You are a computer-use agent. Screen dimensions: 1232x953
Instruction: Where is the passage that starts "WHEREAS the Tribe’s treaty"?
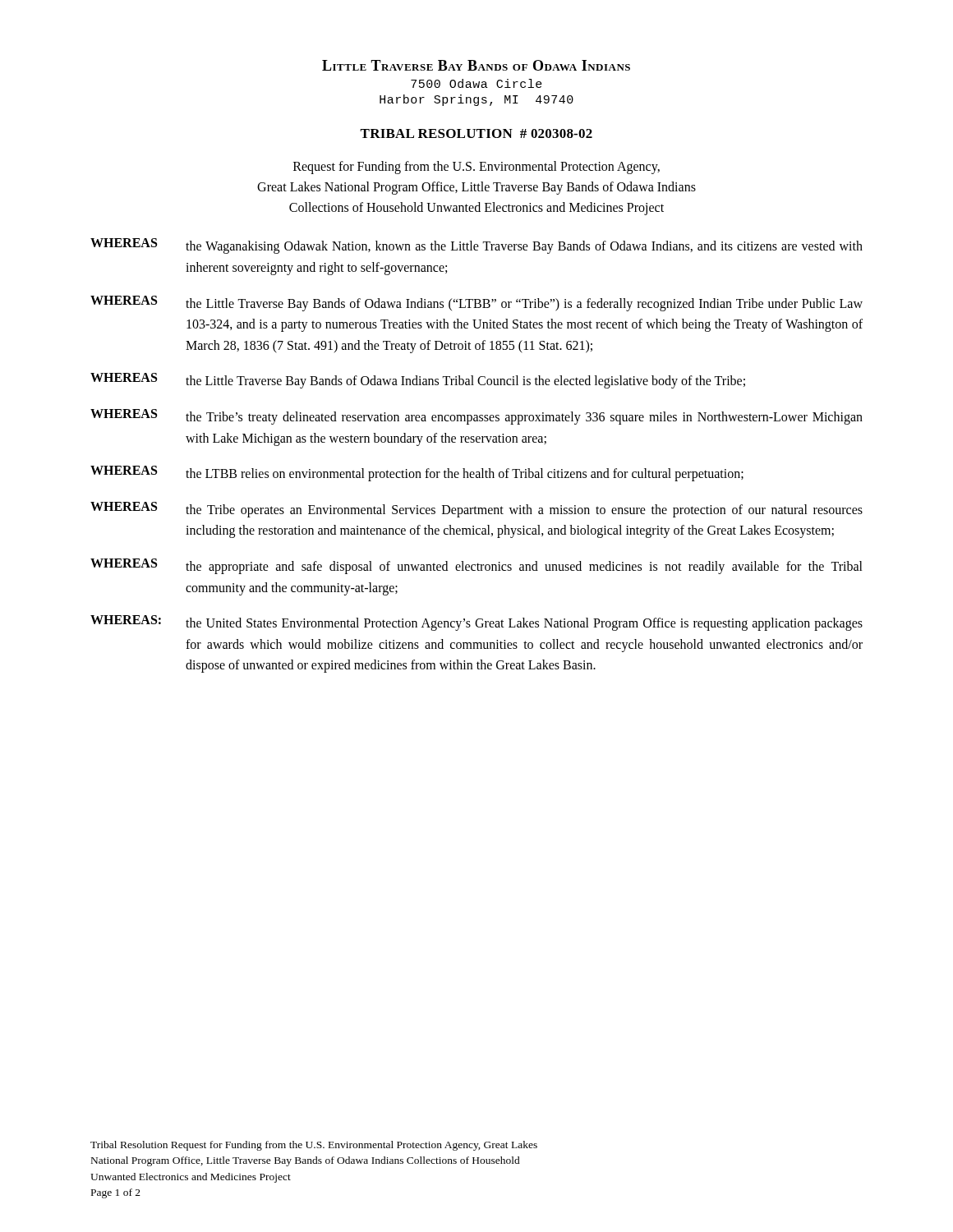click(476, 428)
